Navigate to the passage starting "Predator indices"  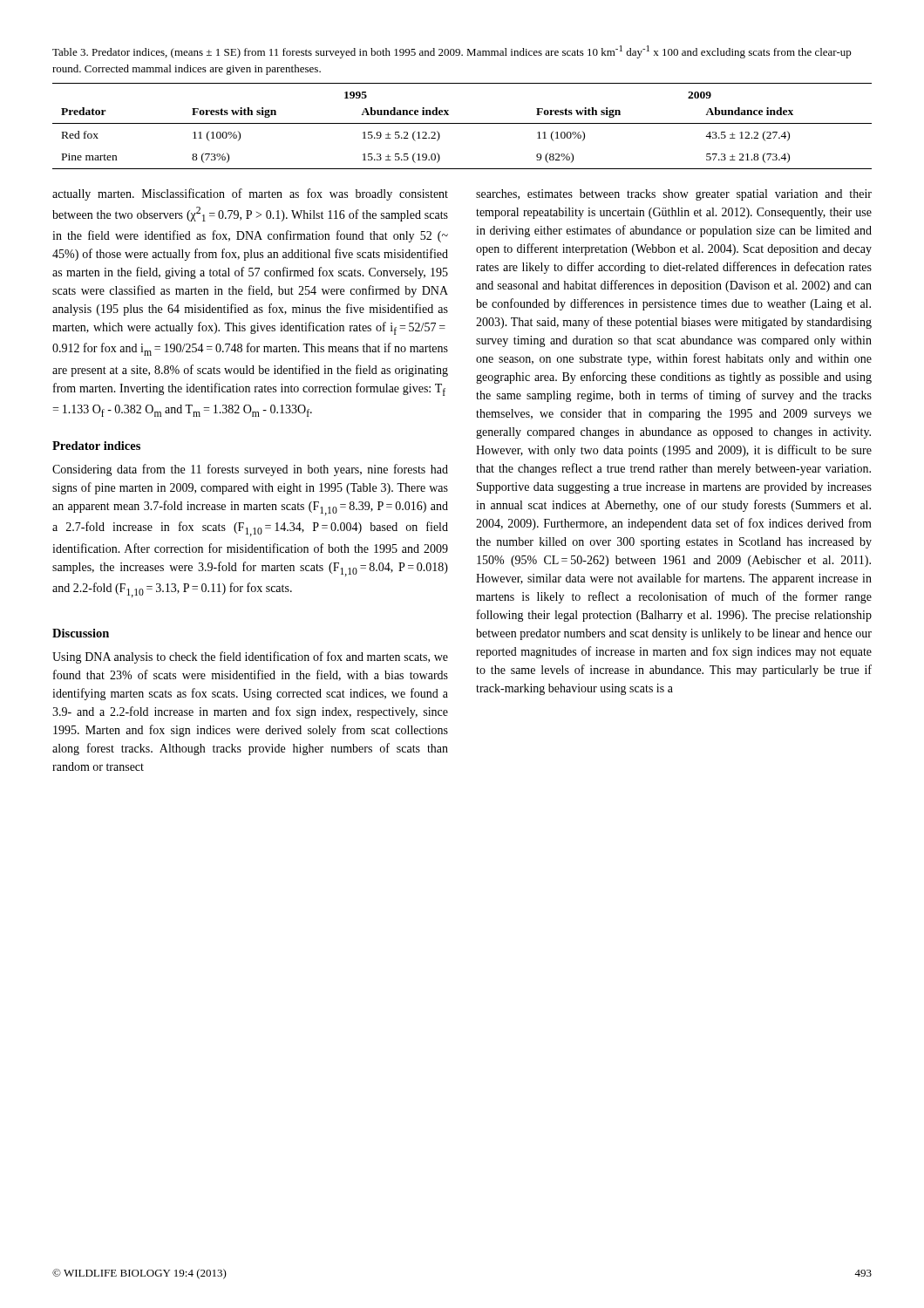pyautogui.click(x=96, y=446)
